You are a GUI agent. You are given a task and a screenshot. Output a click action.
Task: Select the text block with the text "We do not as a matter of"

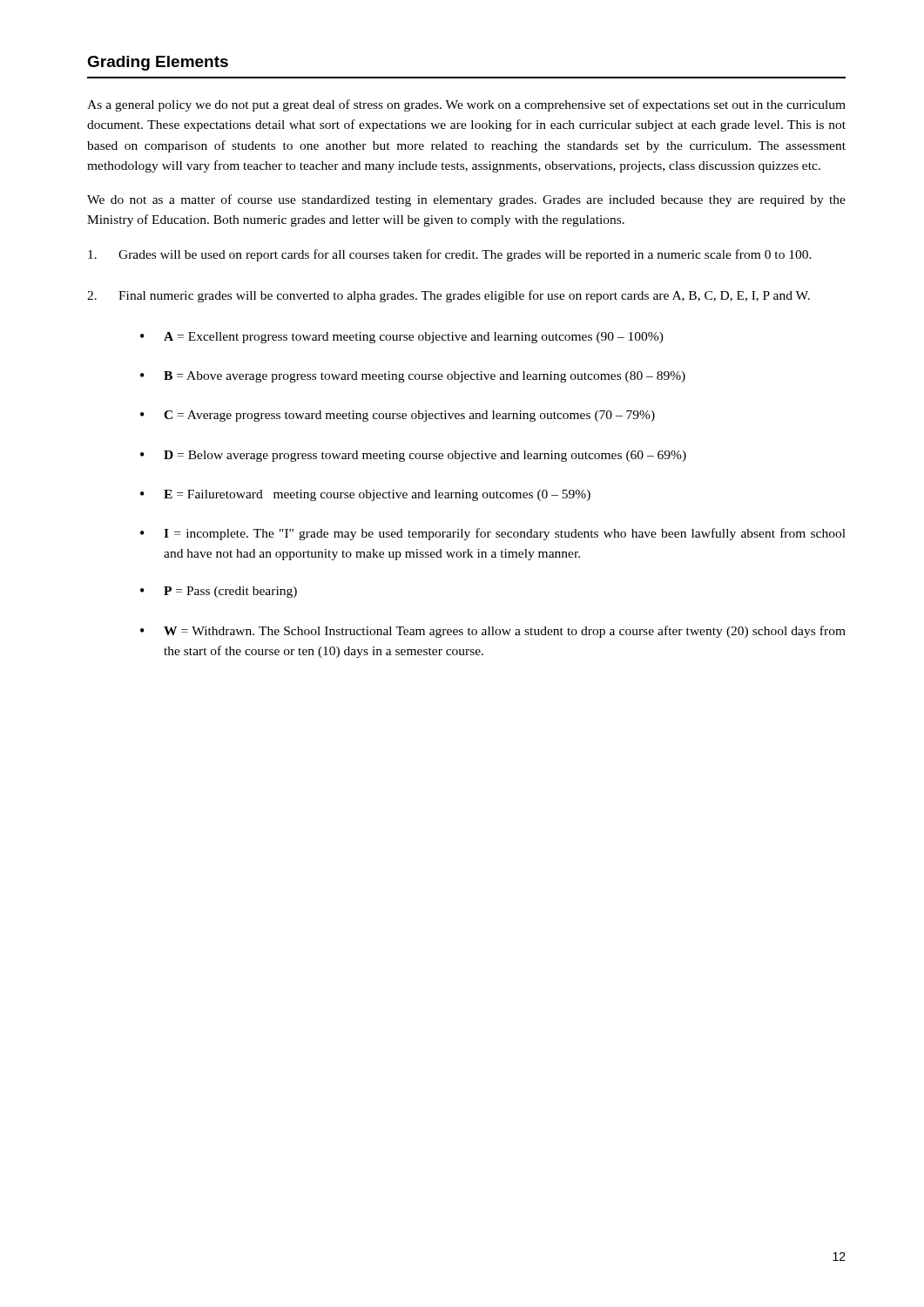click(466, 209)
